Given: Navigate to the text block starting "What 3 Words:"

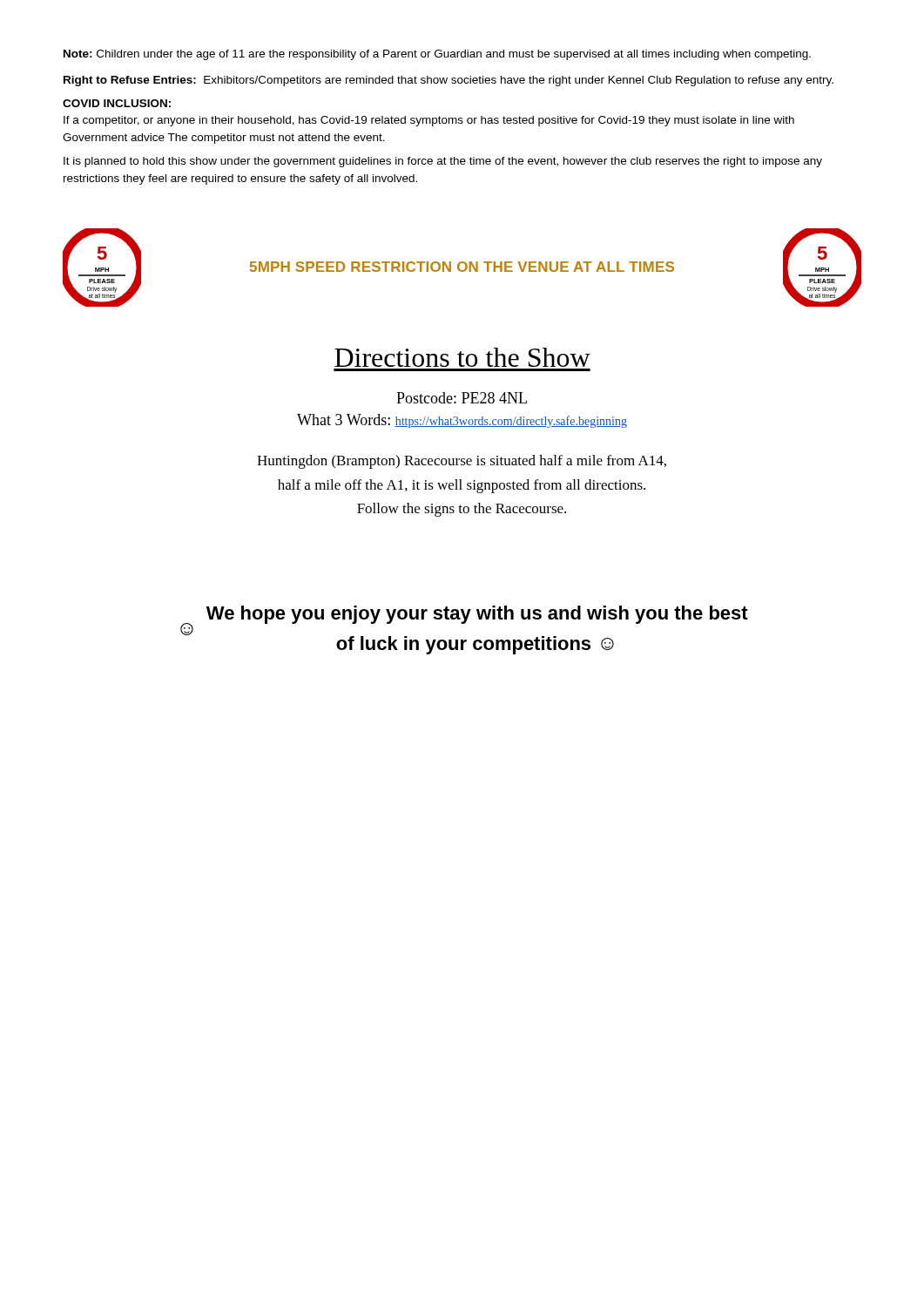Looking at the screenshot, I should click(x=462, y=420).
